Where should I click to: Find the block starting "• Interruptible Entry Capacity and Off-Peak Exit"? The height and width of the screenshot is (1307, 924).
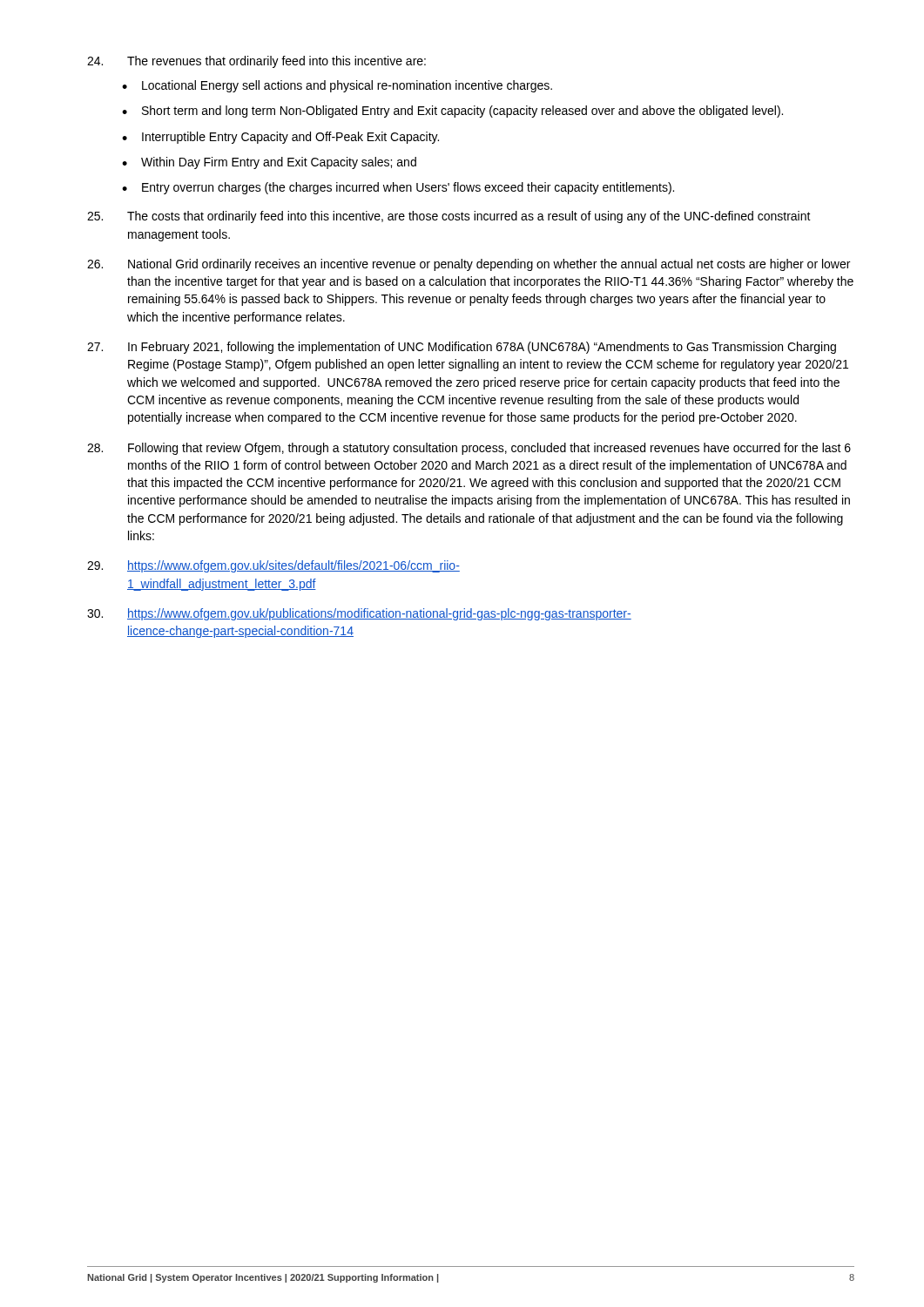pos(281,139)
